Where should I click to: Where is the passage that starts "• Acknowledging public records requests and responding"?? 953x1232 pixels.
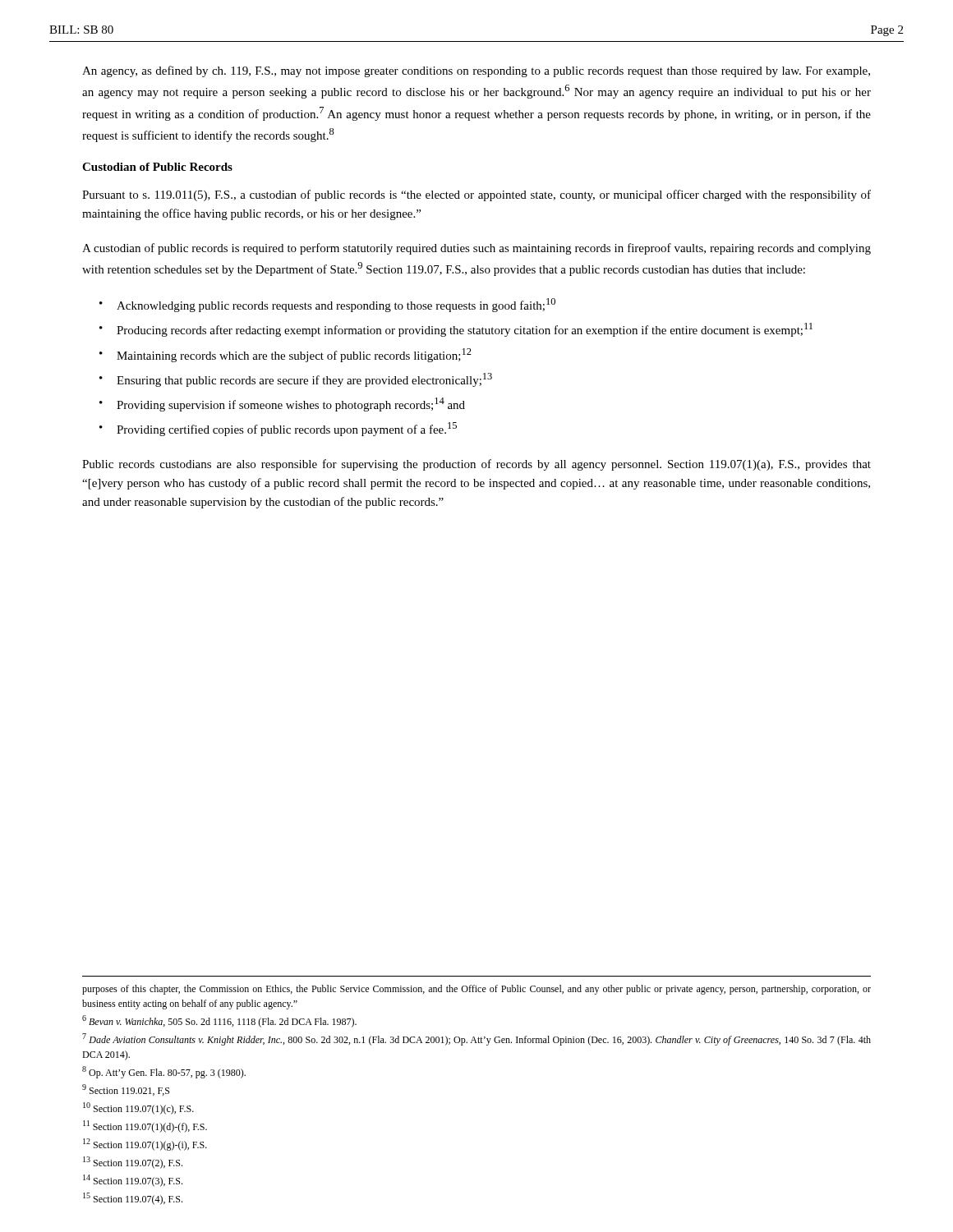click(x=327, y=305)
